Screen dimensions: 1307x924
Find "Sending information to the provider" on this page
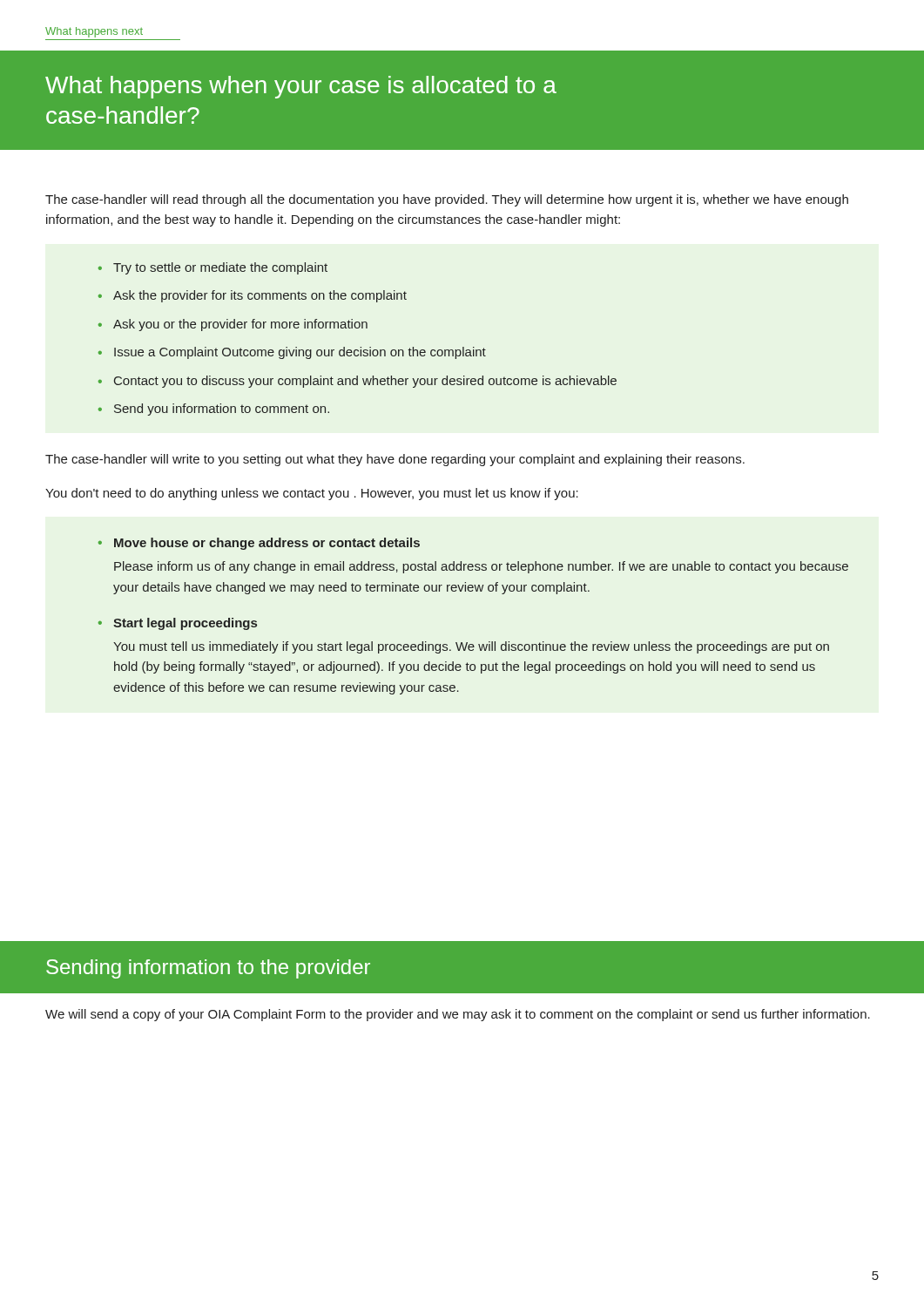click(208, 969)
